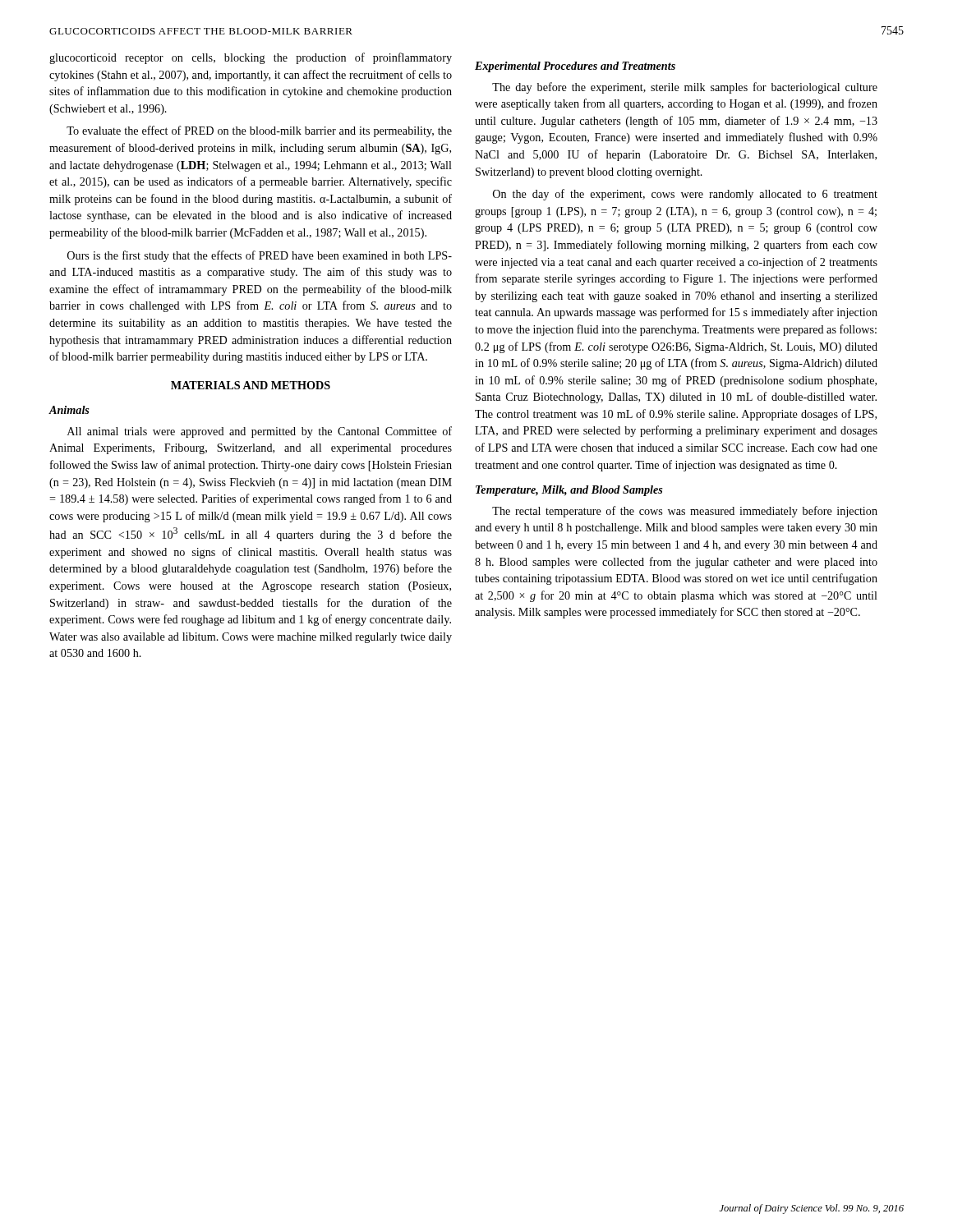Navigate to the element starting "Experimental Procedures and Treatments"
Screen dimensions: 1232x953
click(x=575, y=66)
